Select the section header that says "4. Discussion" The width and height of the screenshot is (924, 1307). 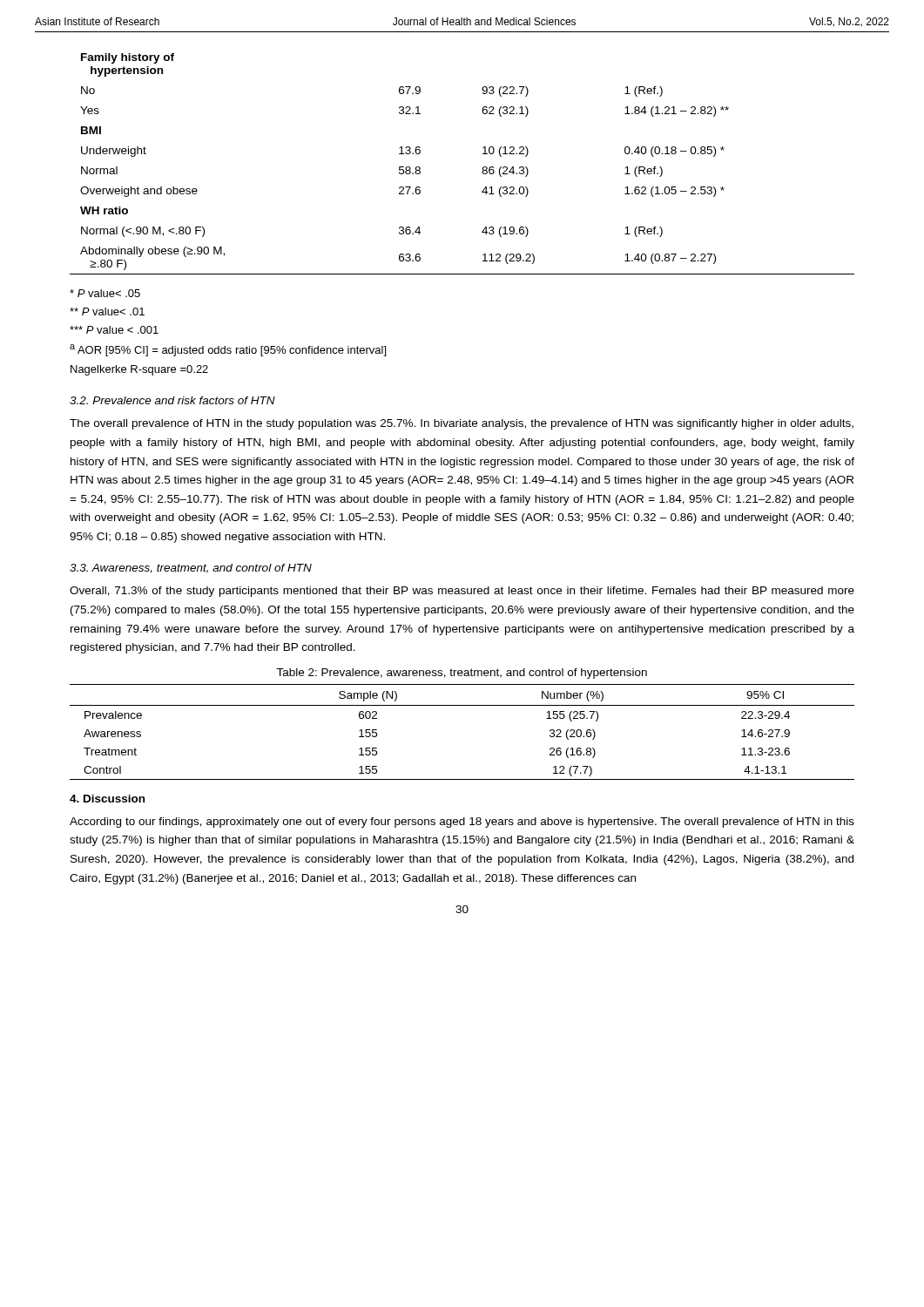(108, 798)
